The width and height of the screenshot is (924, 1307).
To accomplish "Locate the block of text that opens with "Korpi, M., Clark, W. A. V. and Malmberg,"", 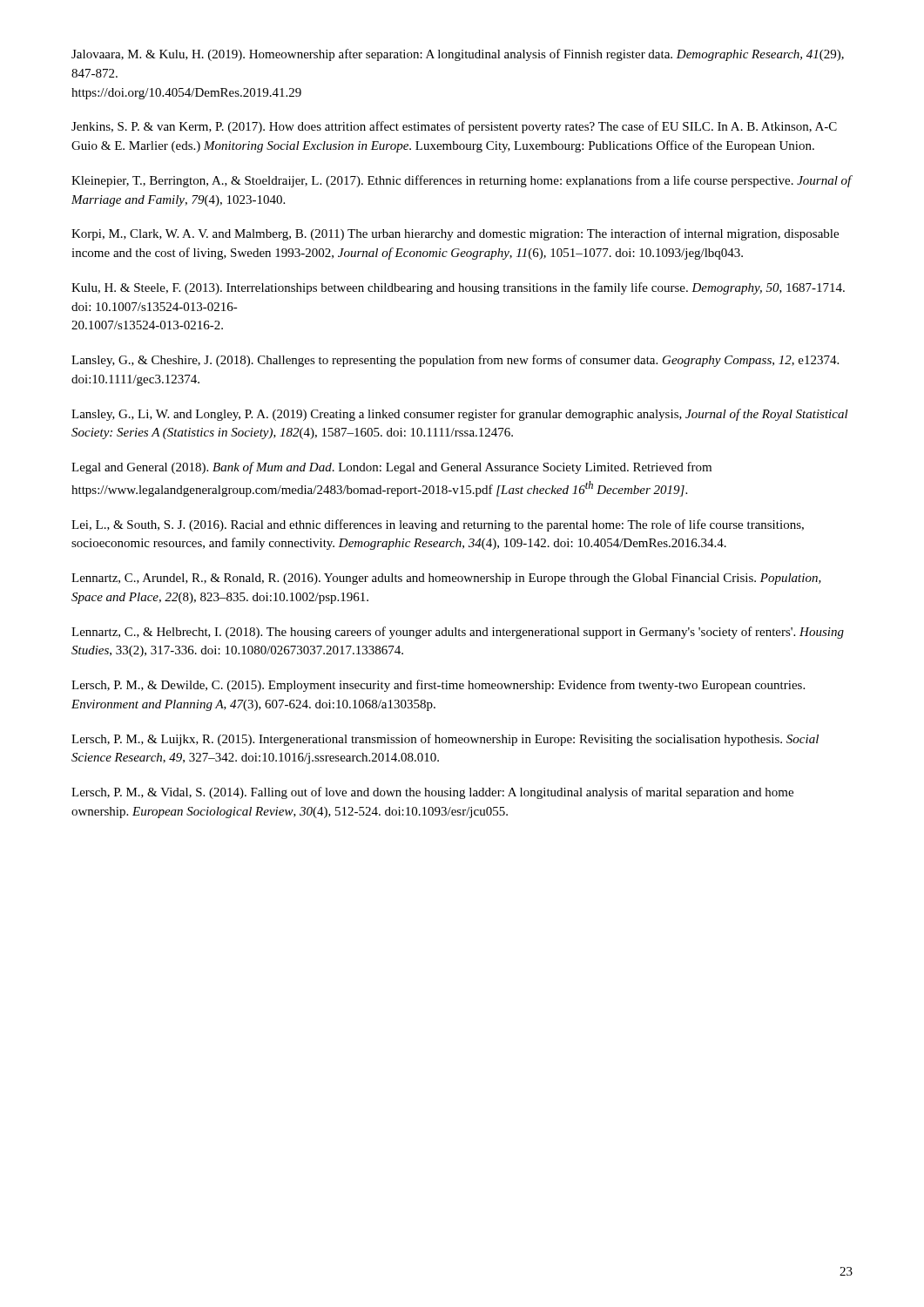I will [455, 243].
